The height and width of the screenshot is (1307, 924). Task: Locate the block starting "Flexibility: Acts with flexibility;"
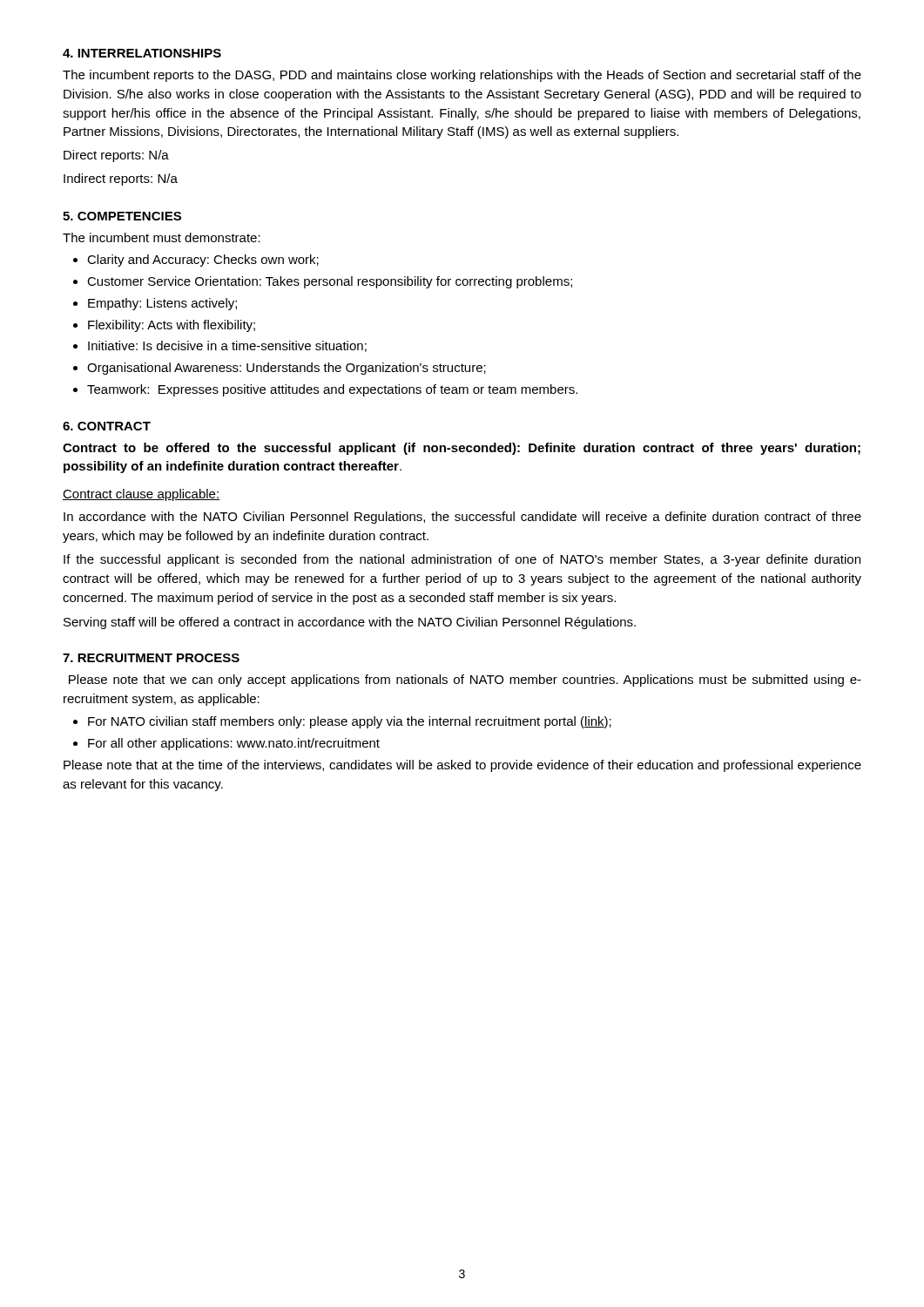point(172,324)
